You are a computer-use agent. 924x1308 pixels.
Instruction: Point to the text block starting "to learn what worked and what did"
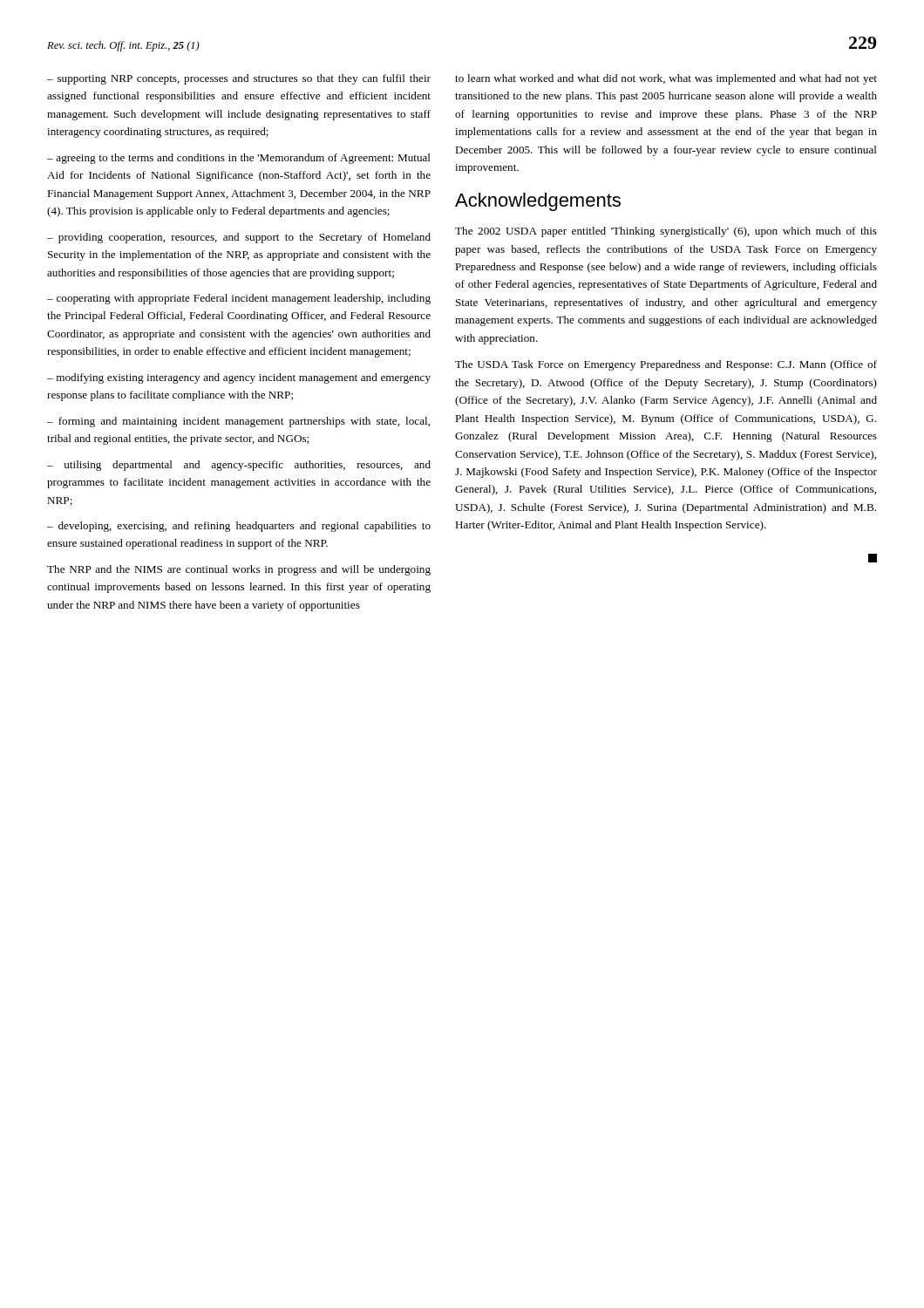[x=666, y=123]
